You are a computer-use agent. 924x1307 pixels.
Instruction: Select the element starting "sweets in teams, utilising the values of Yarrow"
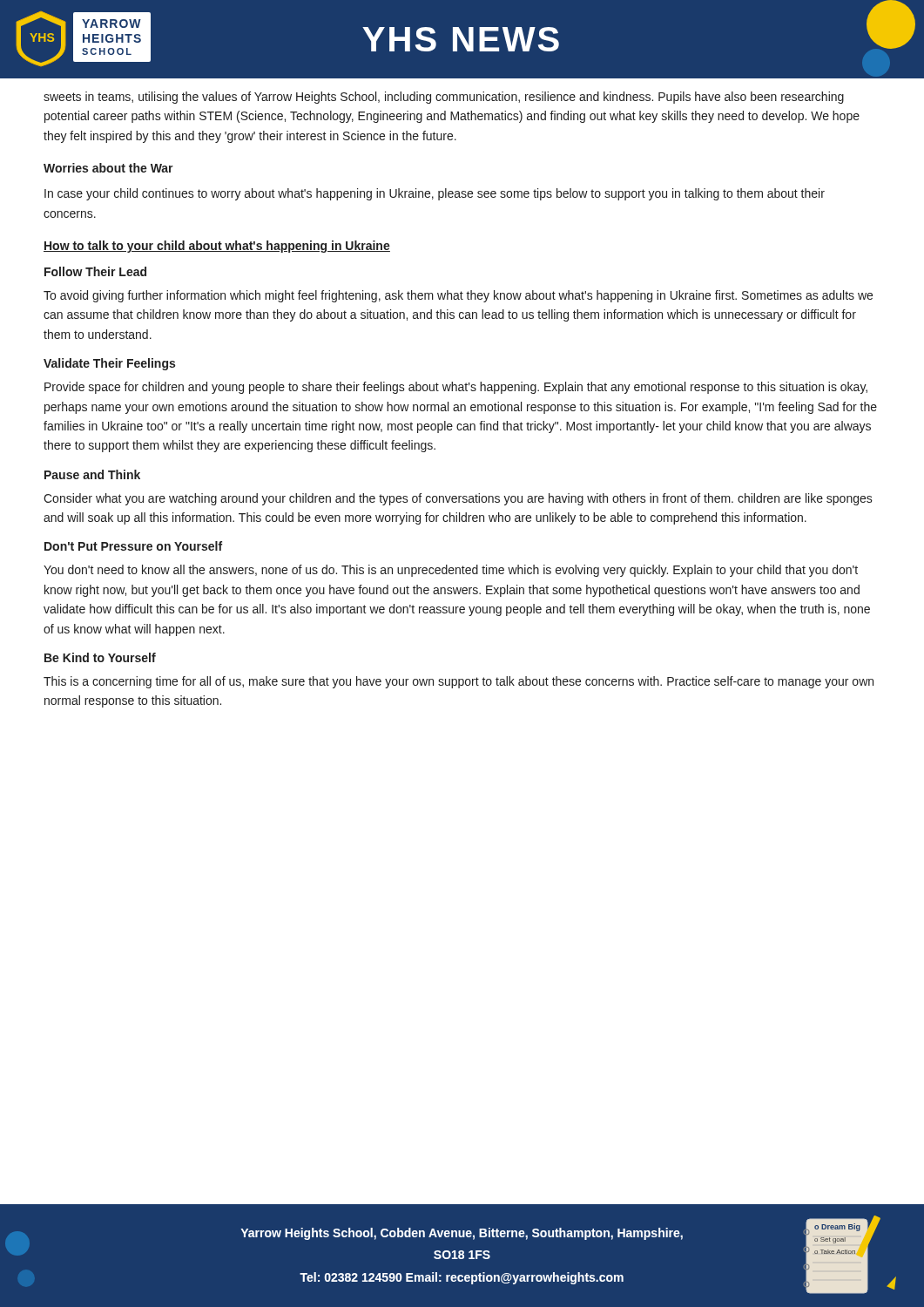[x=452, y=116]
